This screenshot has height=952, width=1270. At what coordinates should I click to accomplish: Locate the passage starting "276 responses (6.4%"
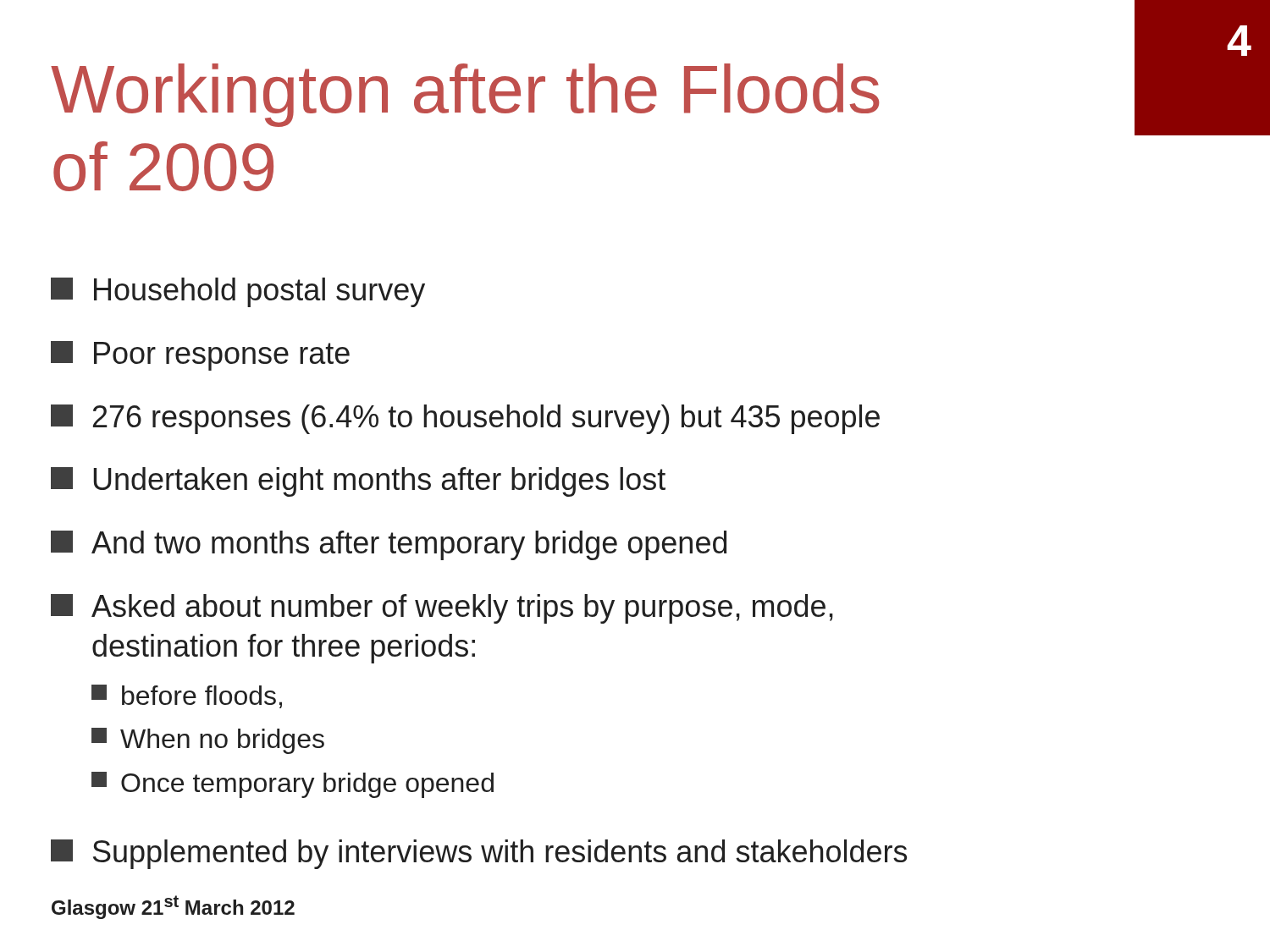pos(466,417)
